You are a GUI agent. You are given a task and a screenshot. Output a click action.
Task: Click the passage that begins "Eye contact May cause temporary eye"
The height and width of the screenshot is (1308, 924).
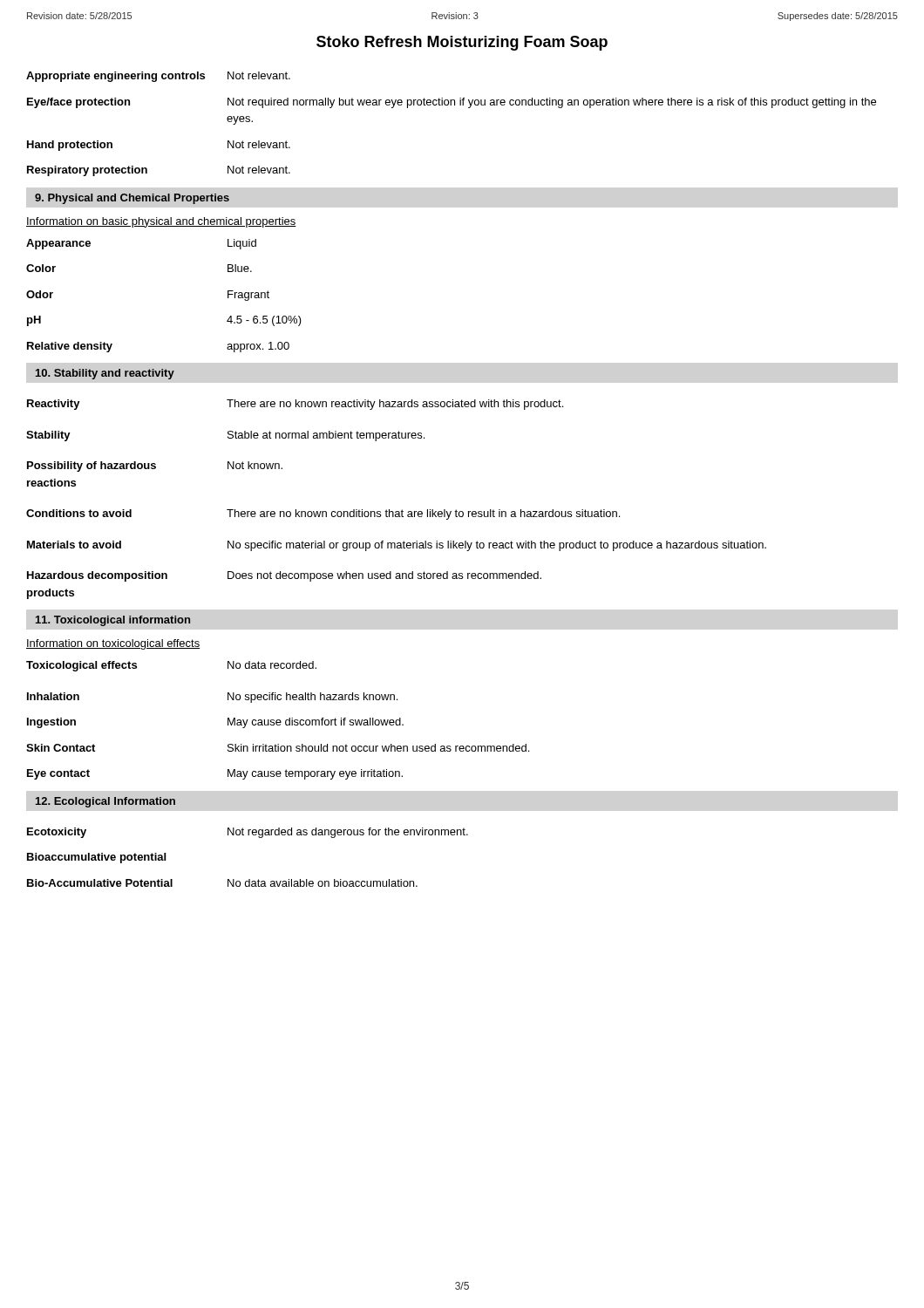click(x=56, y=774)
